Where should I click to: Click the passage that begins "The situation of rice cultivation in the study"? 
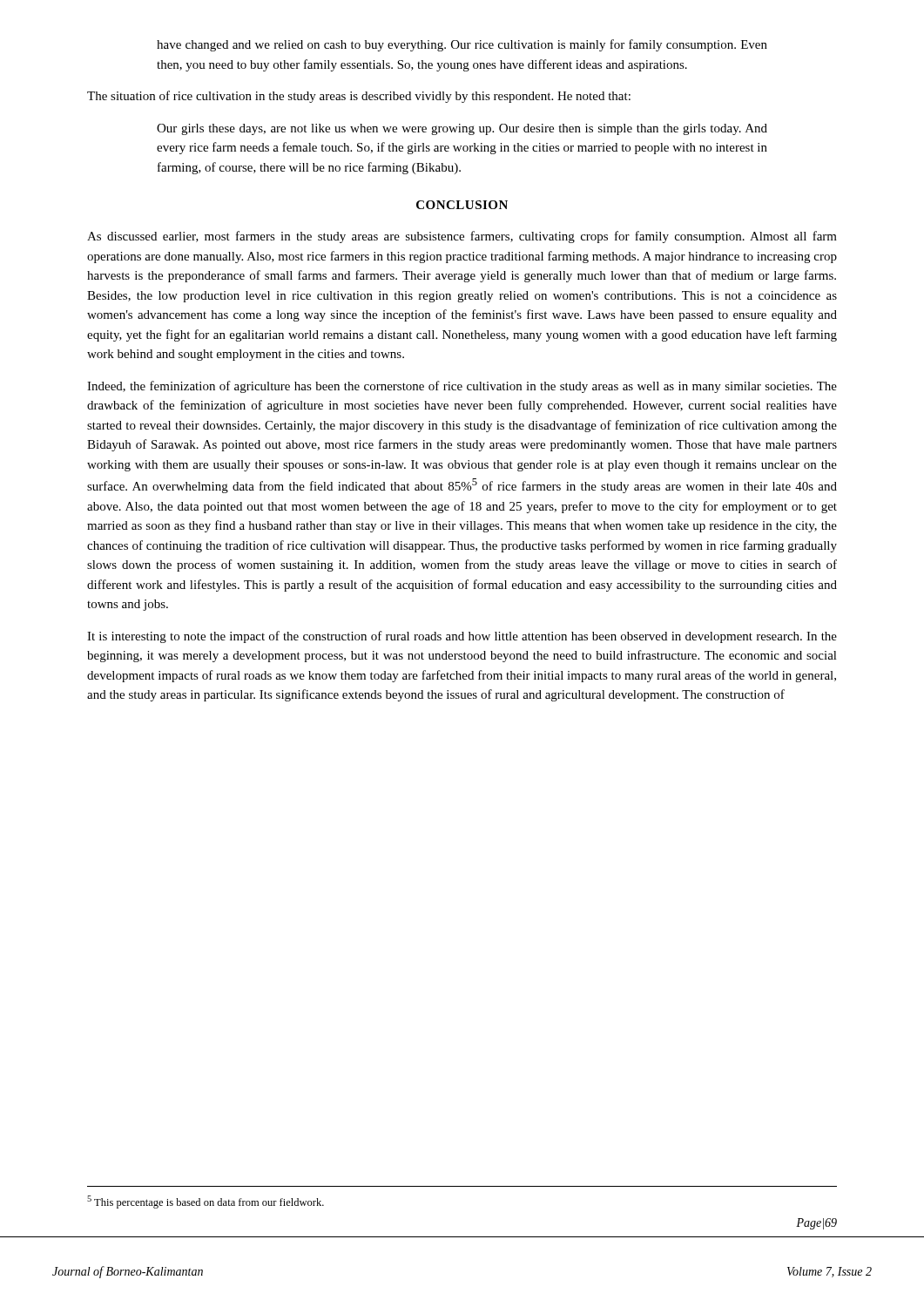[462, 96]
